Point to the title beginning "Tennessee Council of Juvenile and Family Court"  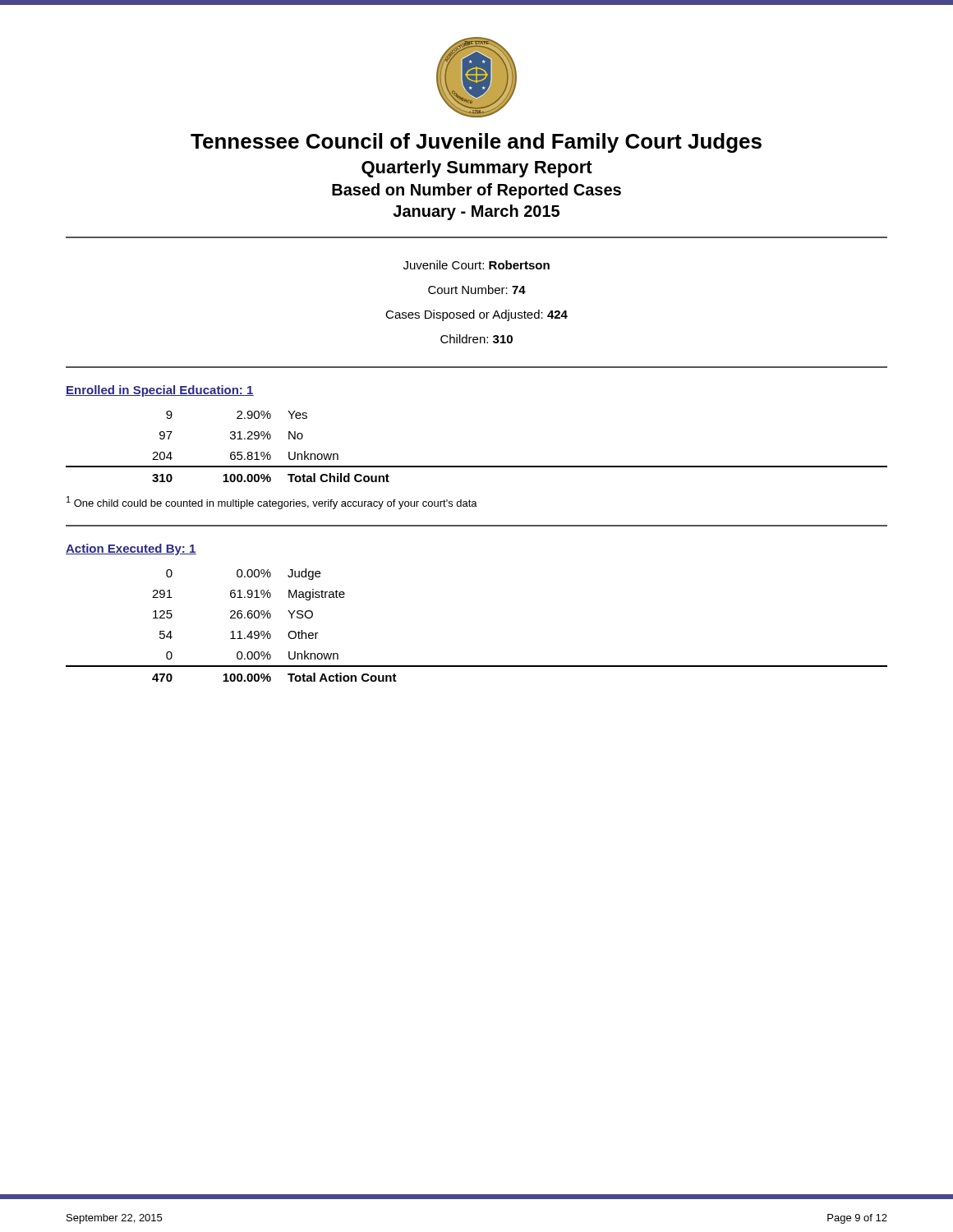[x=476, y=175]
